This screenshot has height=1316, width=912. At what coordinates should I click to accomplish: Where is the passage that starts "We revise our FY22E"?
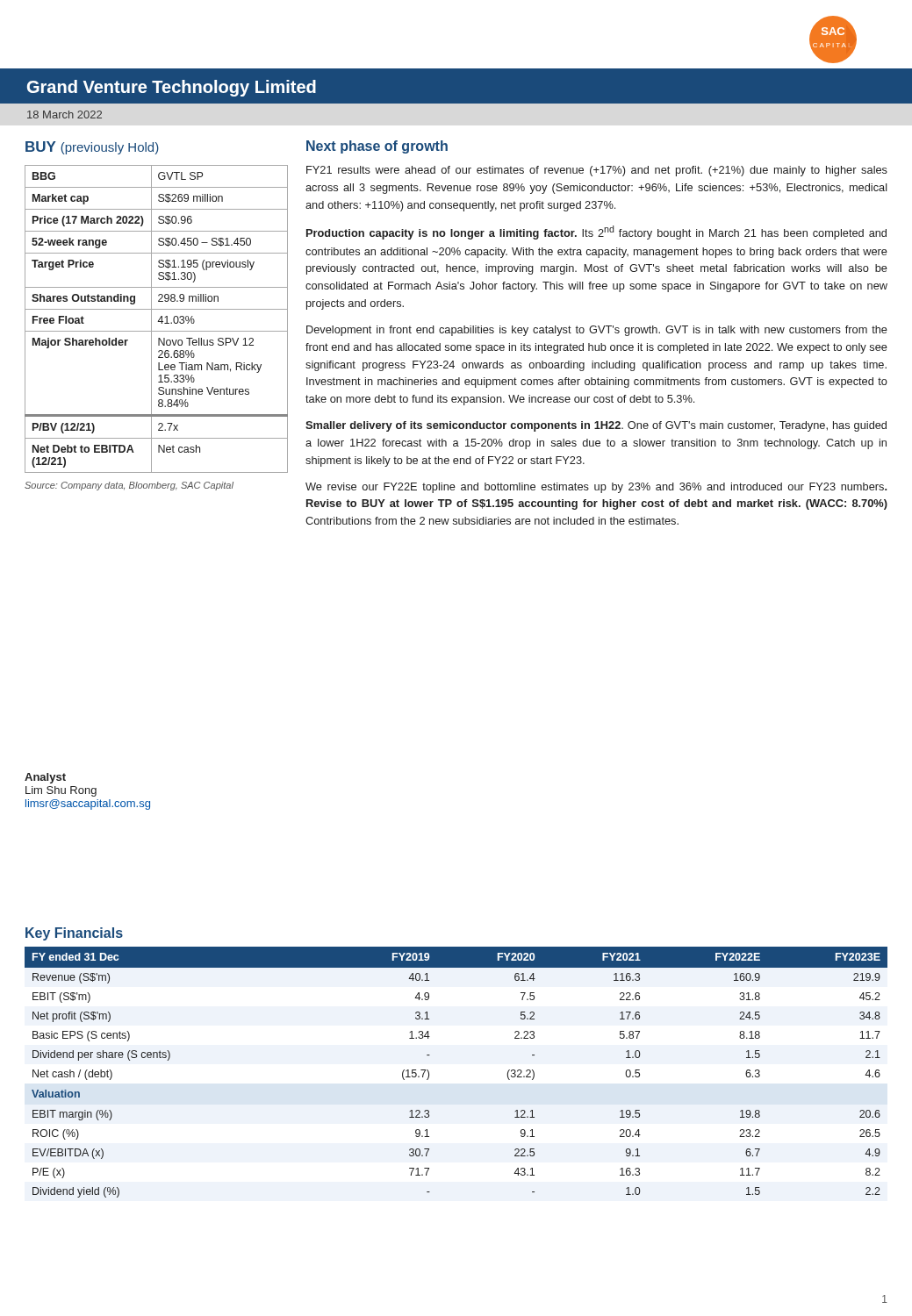(x=596, y=503)
